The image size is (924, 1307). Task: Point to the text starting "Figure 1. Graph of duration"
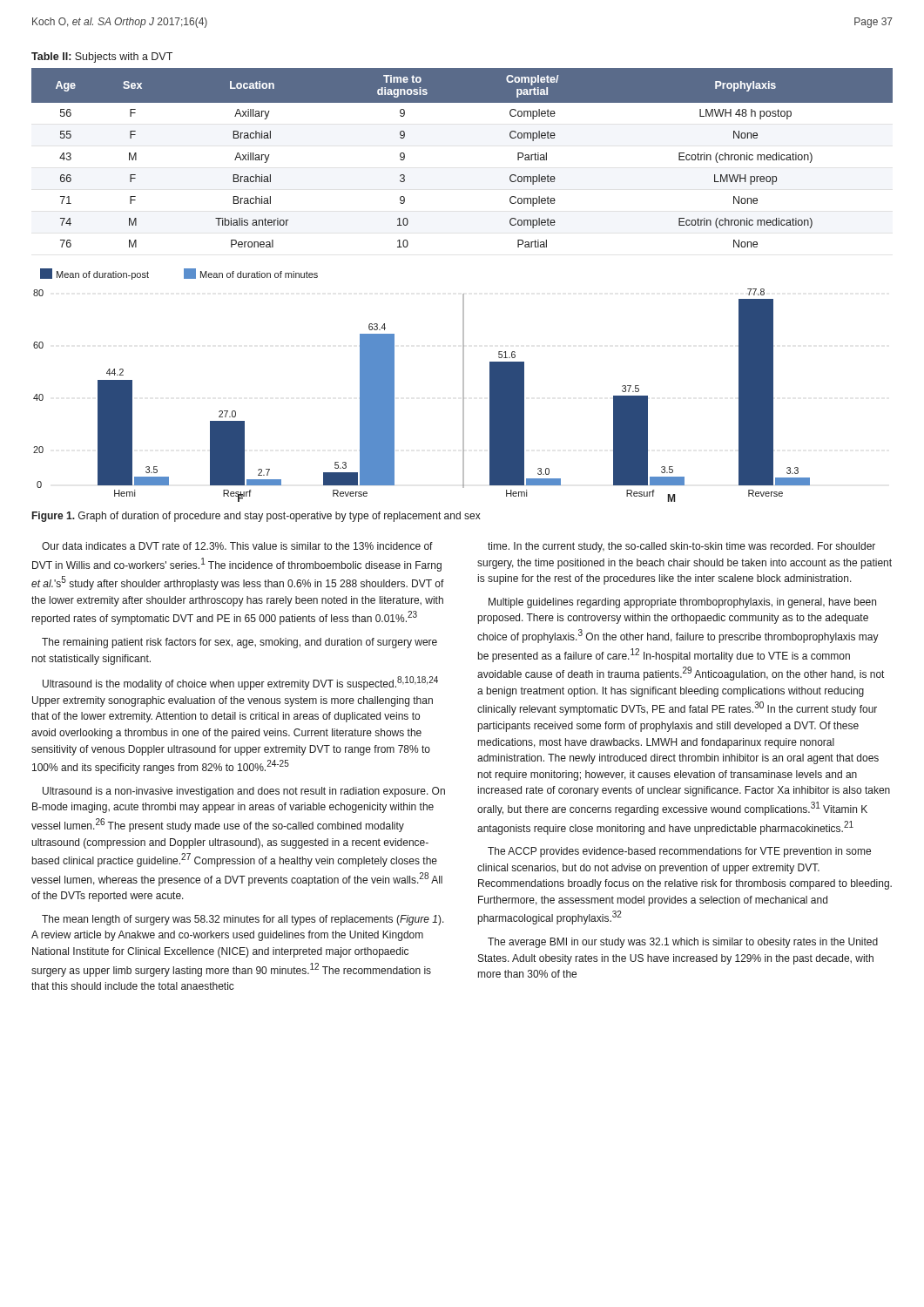[x=256, y=516]
